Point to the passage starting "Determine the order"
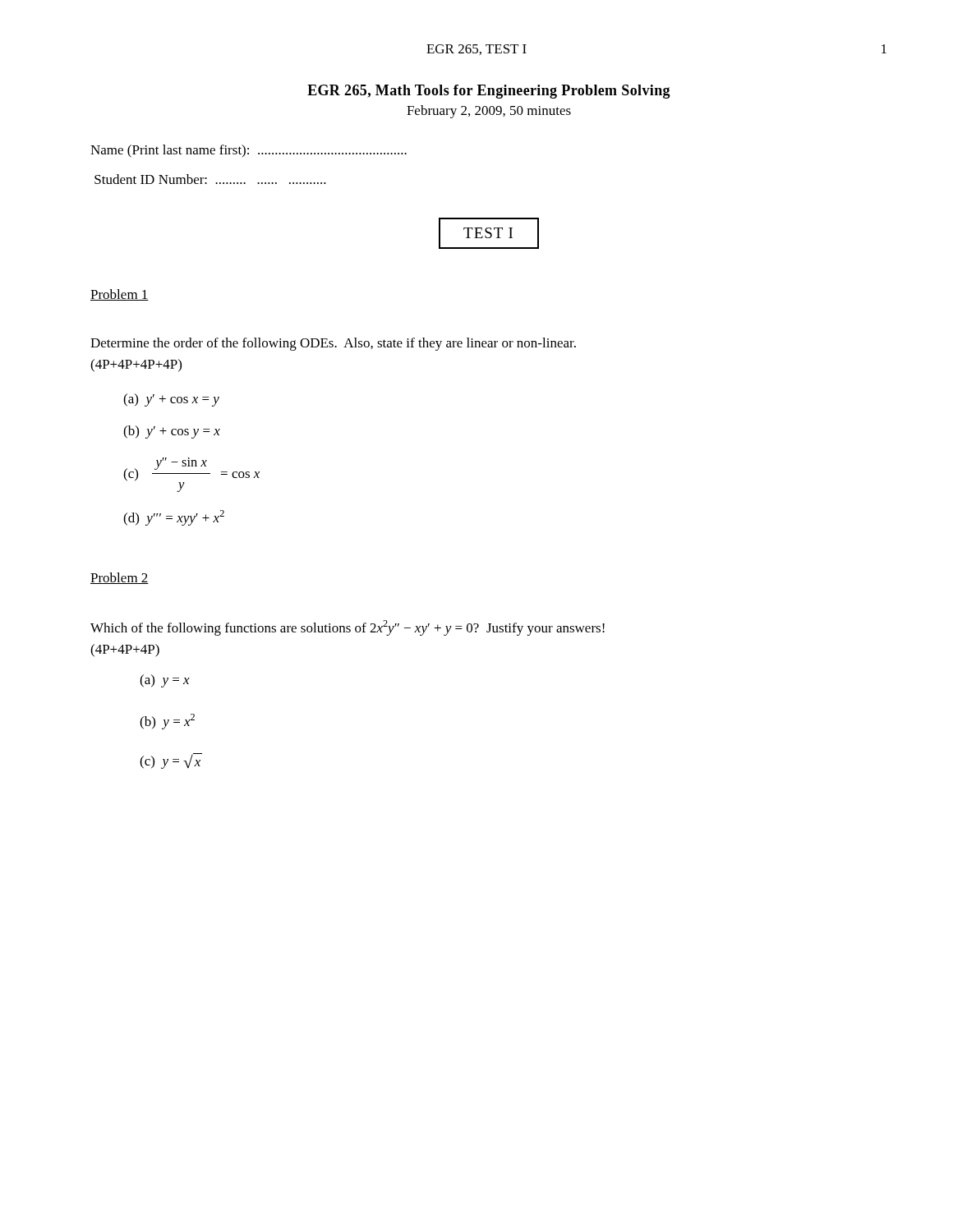The width and height of the screenshot is (953, 1232). coord(334,354)
